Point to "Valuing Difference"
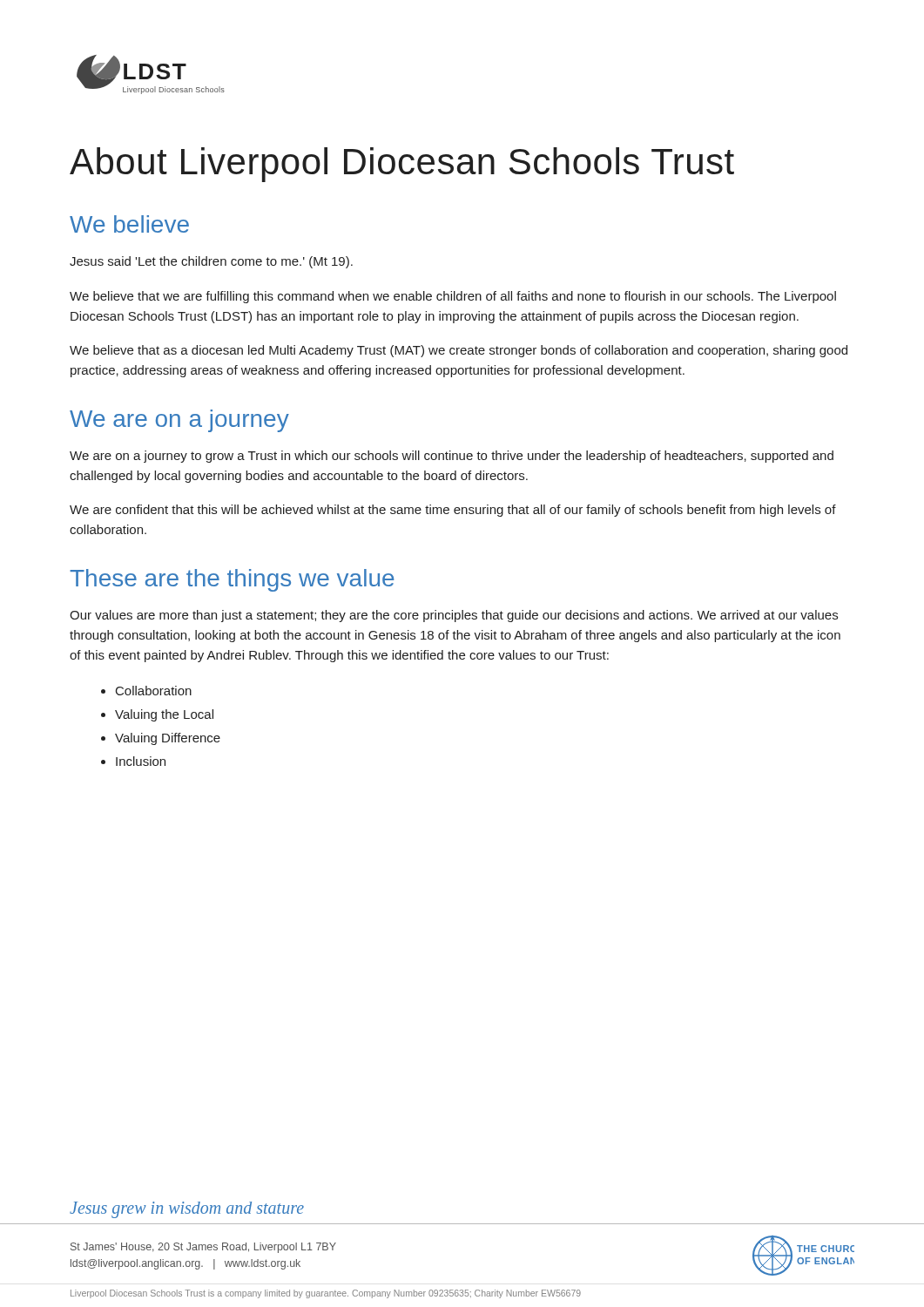The height and width of the screenshot is (1307, 924). coord(168,738)
